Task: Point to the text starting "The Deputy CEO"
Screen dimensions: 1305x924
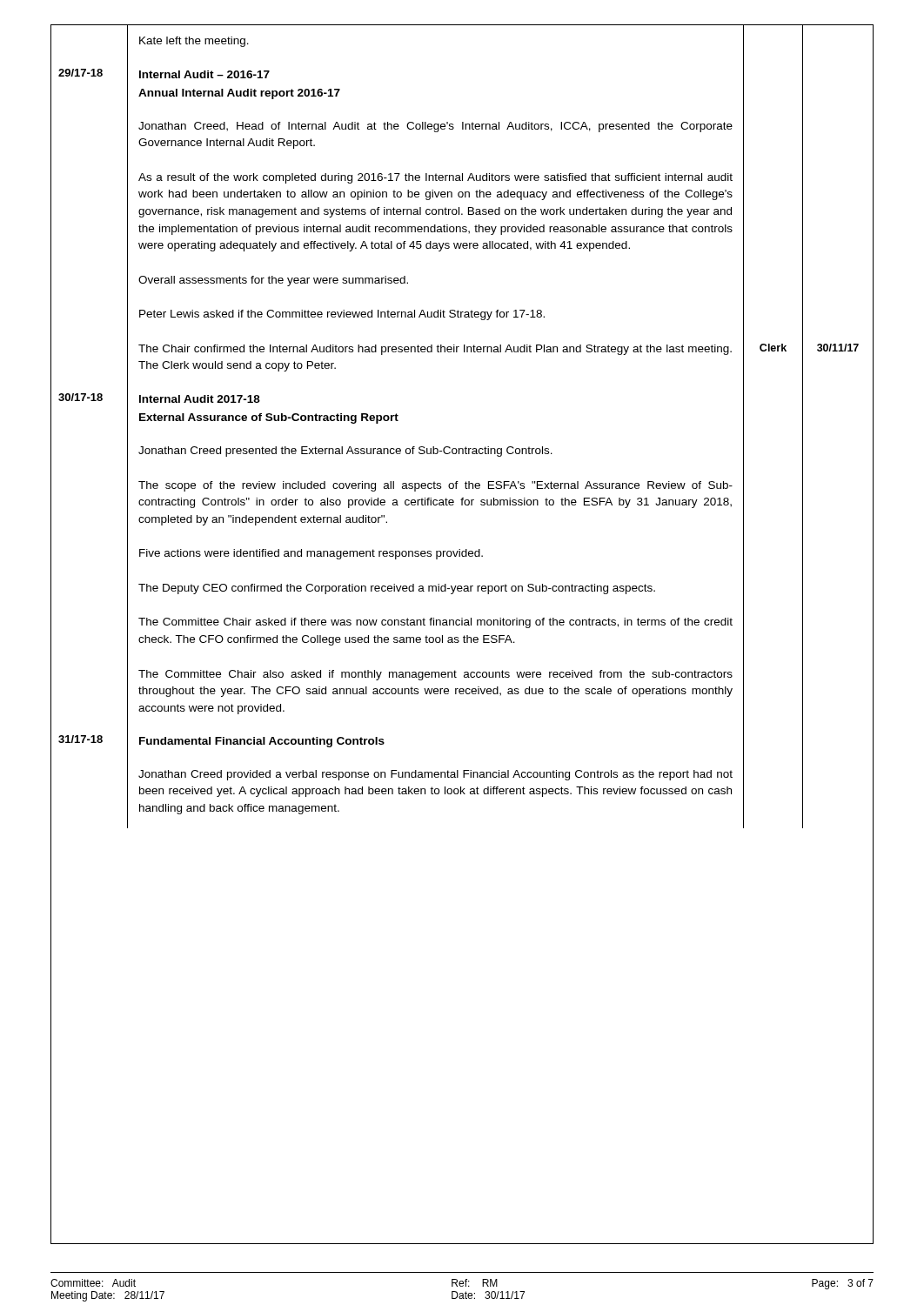Action: point(462,591)
